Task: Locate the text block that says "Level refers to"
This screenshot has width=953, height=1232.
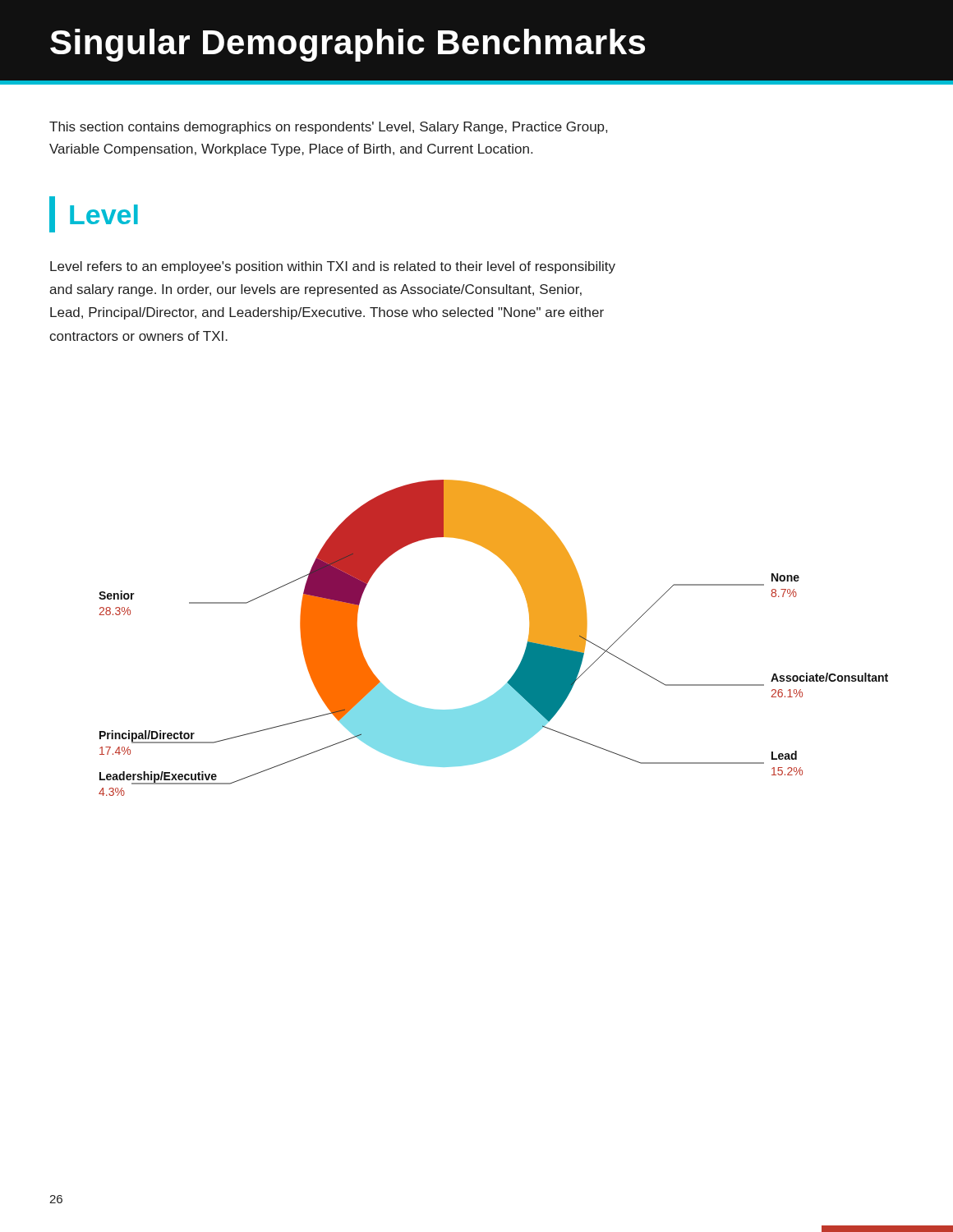Action: coord(332,301)
